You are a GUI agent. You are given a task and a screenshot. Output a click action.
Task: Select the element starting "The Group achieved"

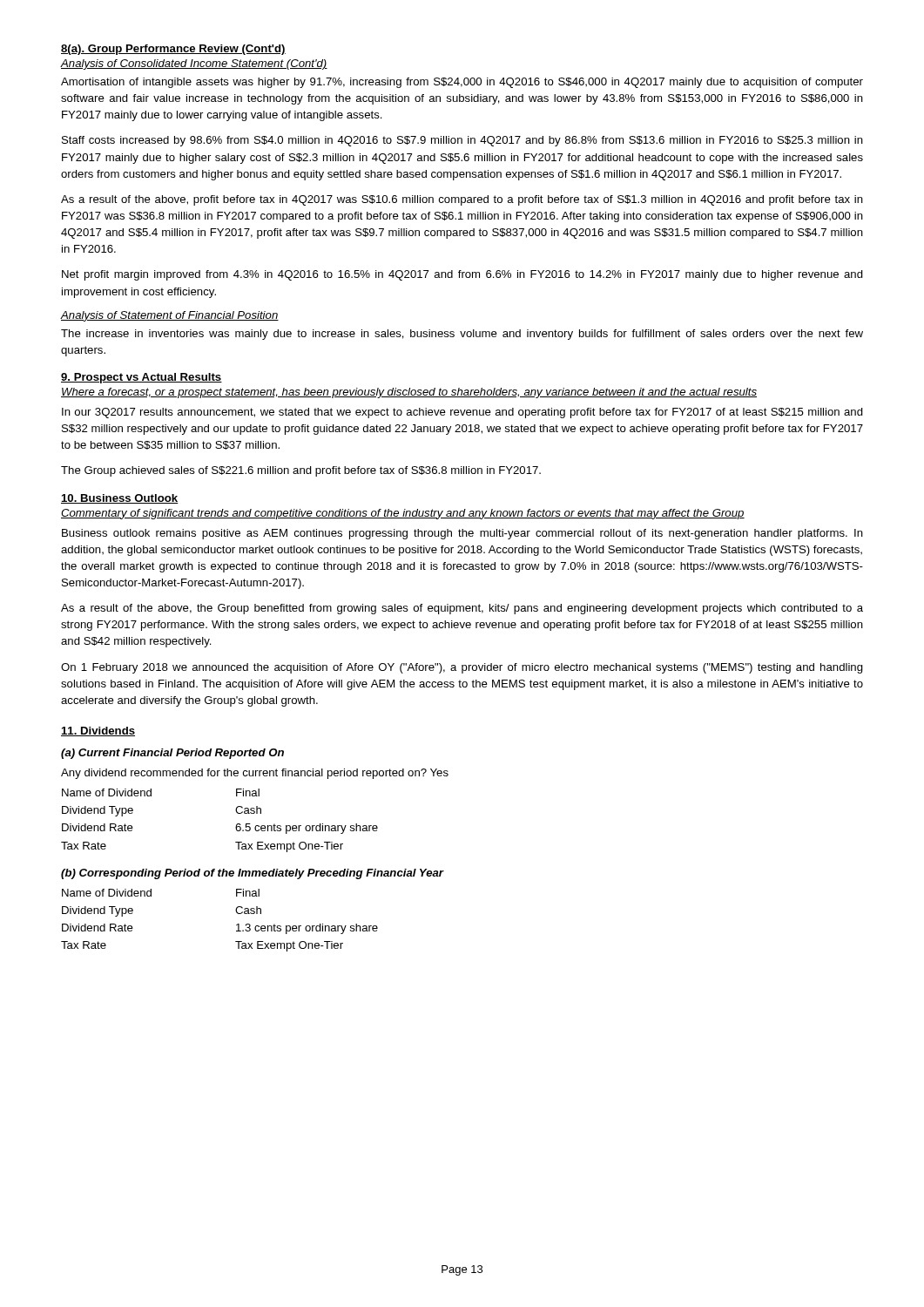click(x=301, y=470)
